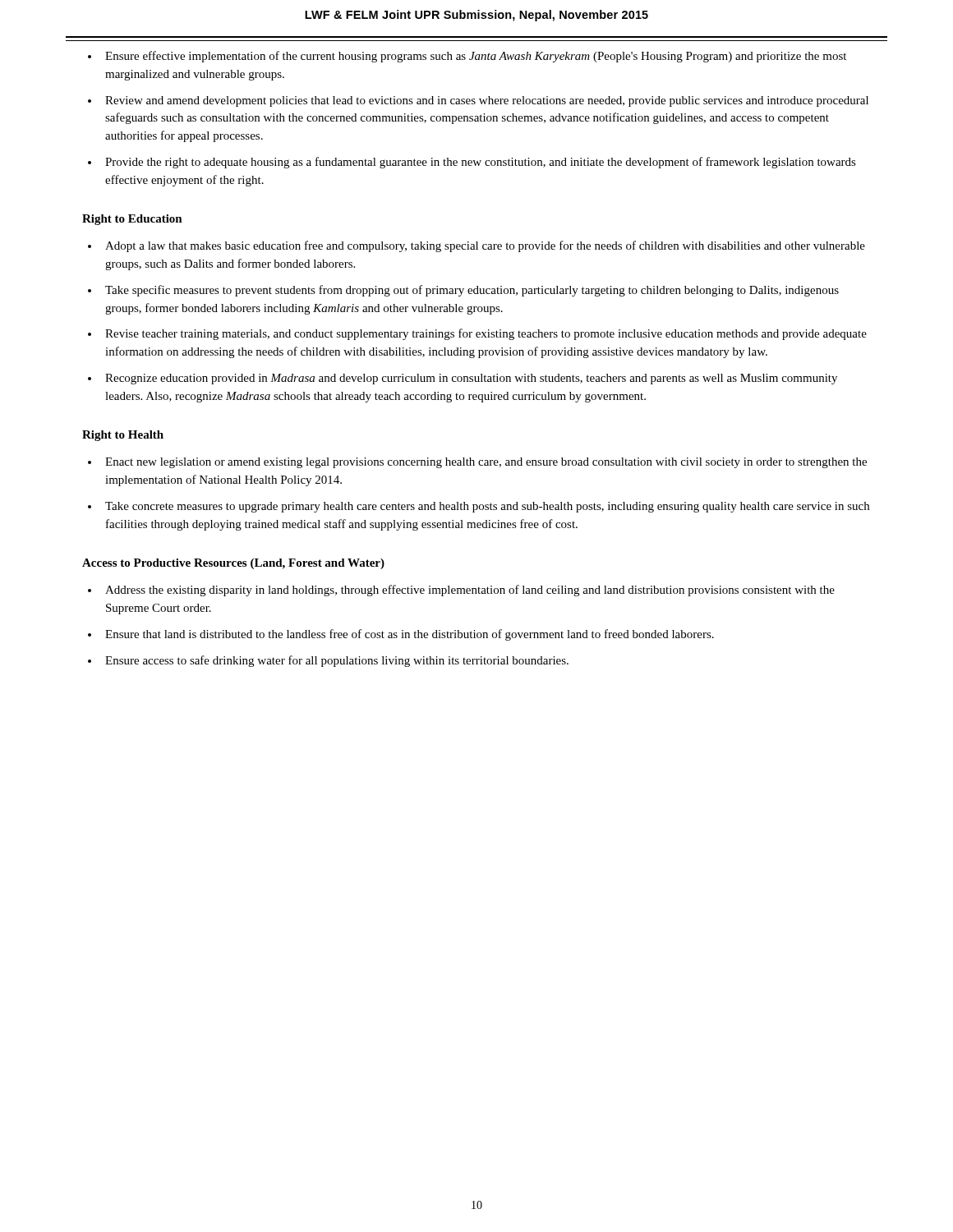The width and height of the screenshot is (953, 1232).
Task: Point to the region starting "Review and amend"
Action: tap(476, 118)
